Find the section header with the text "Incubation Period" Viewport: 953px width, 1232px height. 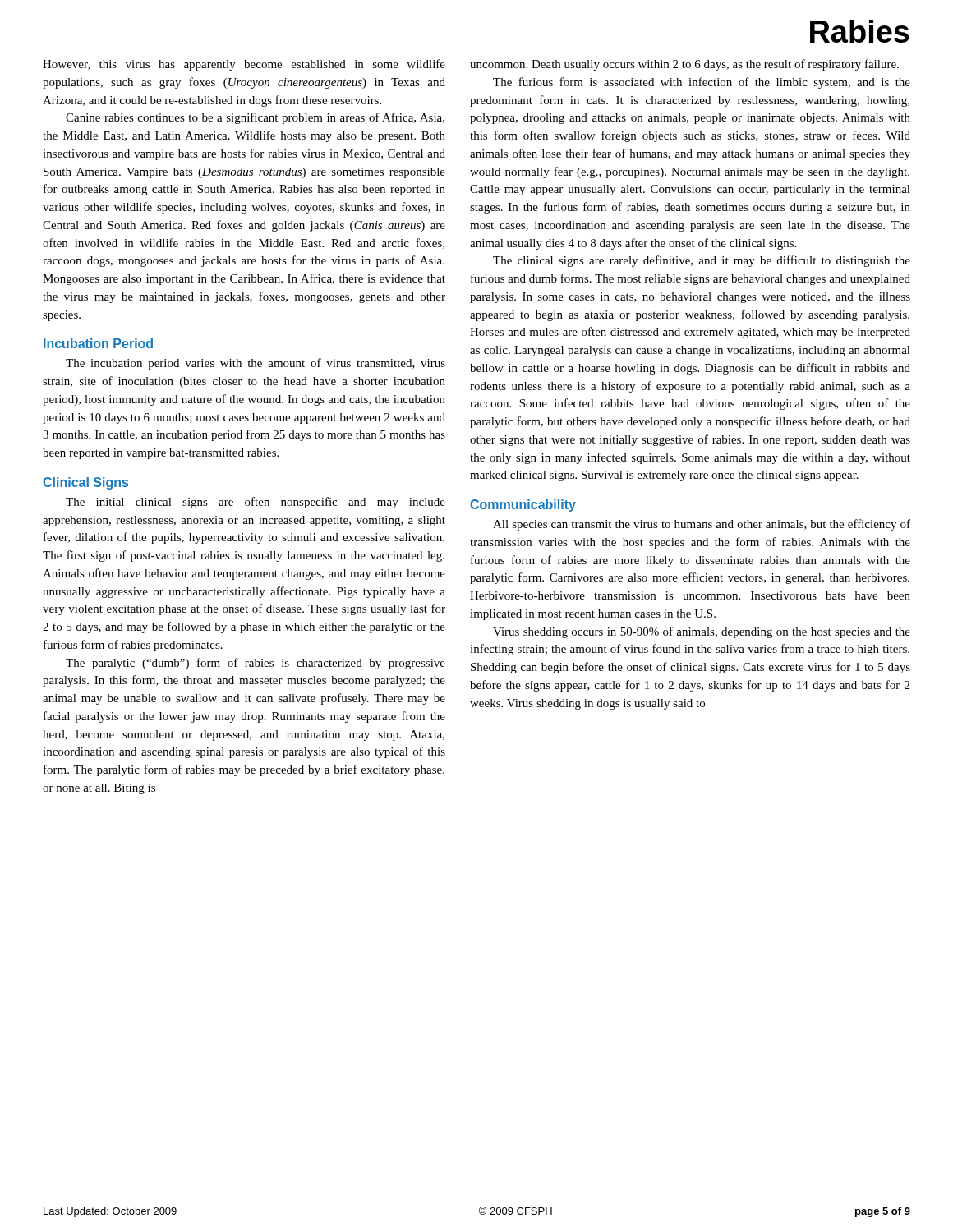(98, 343)
